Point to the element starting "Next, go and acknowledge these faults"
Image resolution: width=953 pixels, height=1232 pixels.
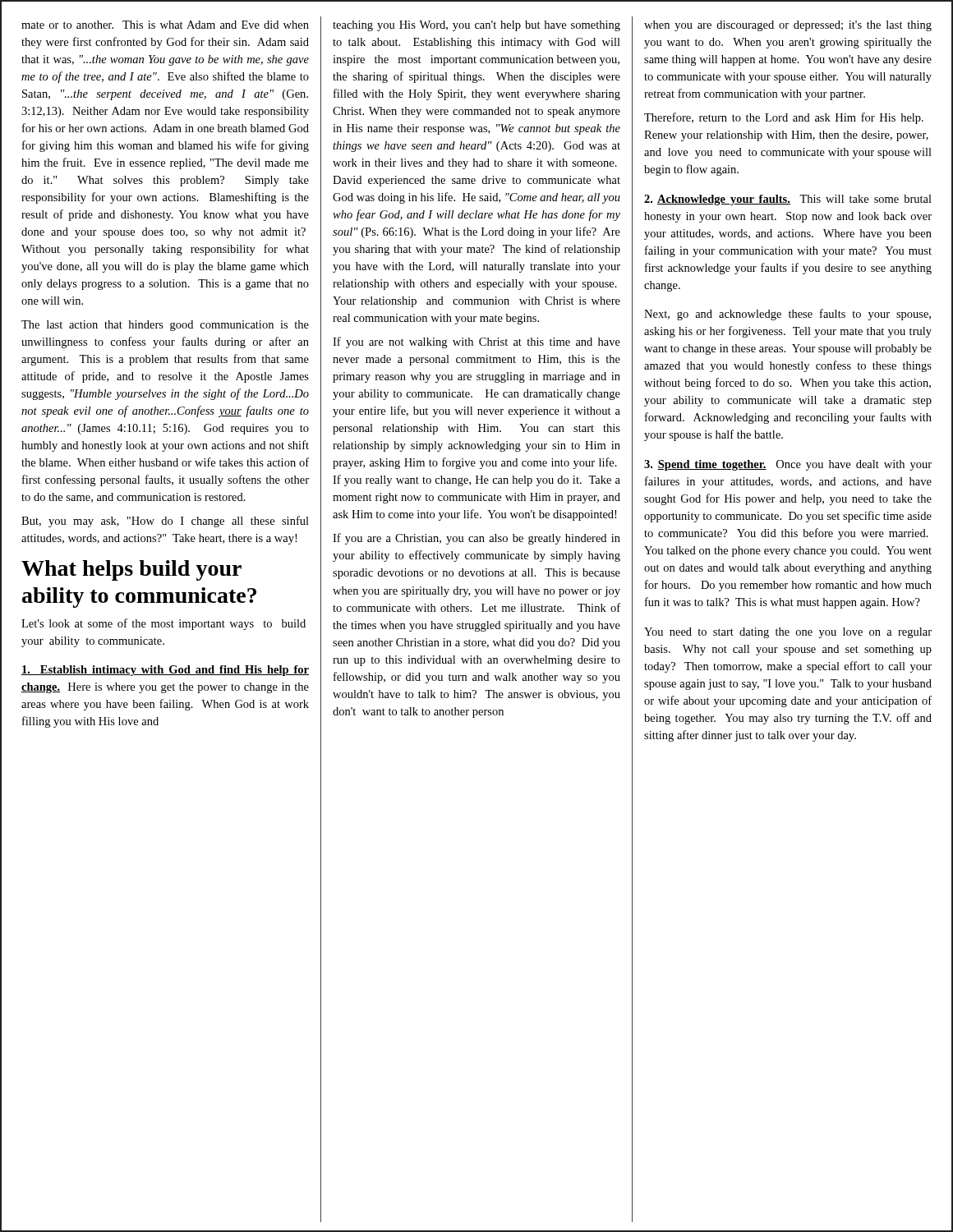788,375
